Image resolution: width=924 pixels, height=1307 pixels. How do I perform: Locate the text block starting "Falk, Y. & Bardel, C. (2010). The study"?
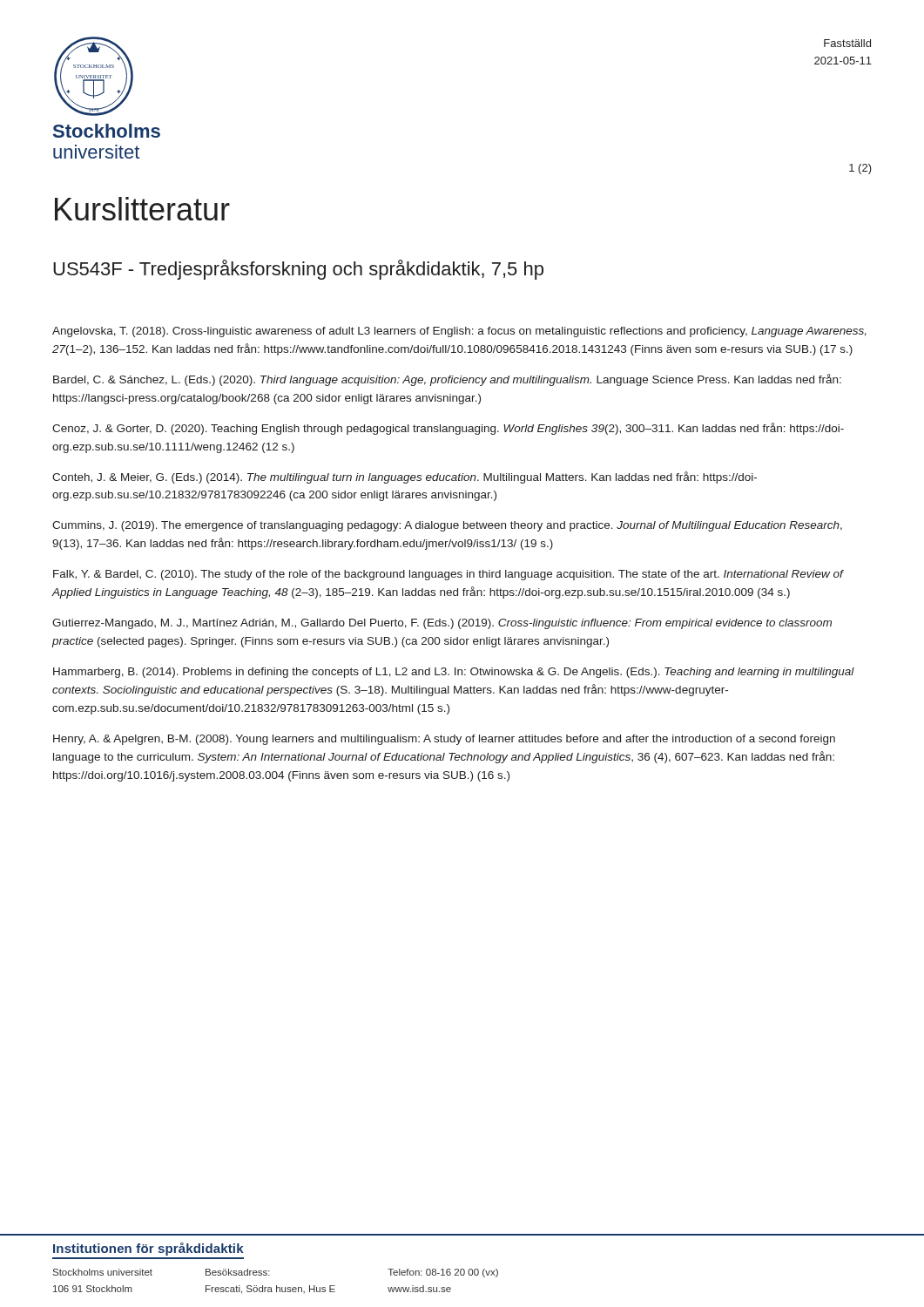point(448,583)
